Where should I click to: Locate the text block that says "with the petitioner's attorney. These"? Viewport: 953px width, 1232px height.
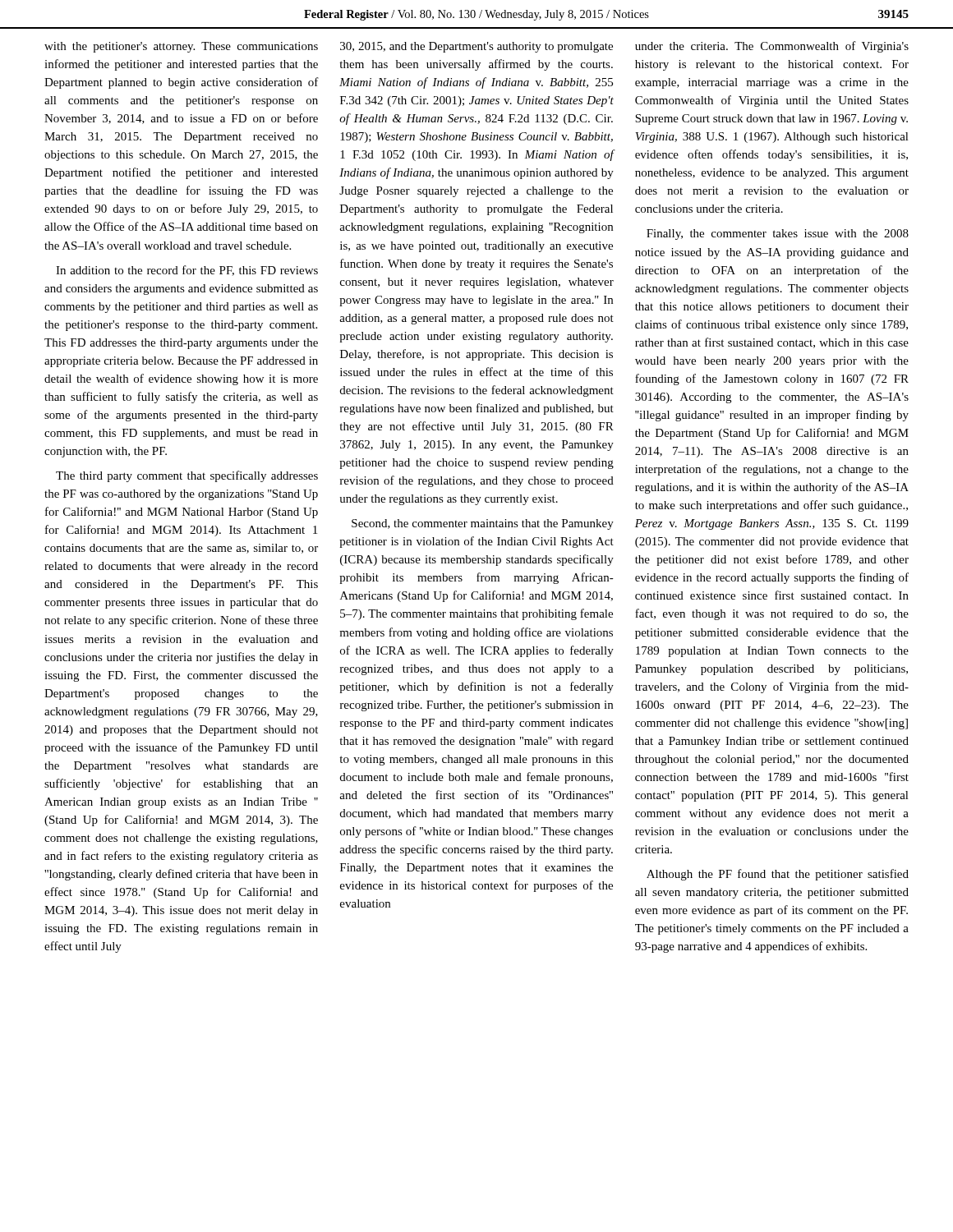pos(181,146)
